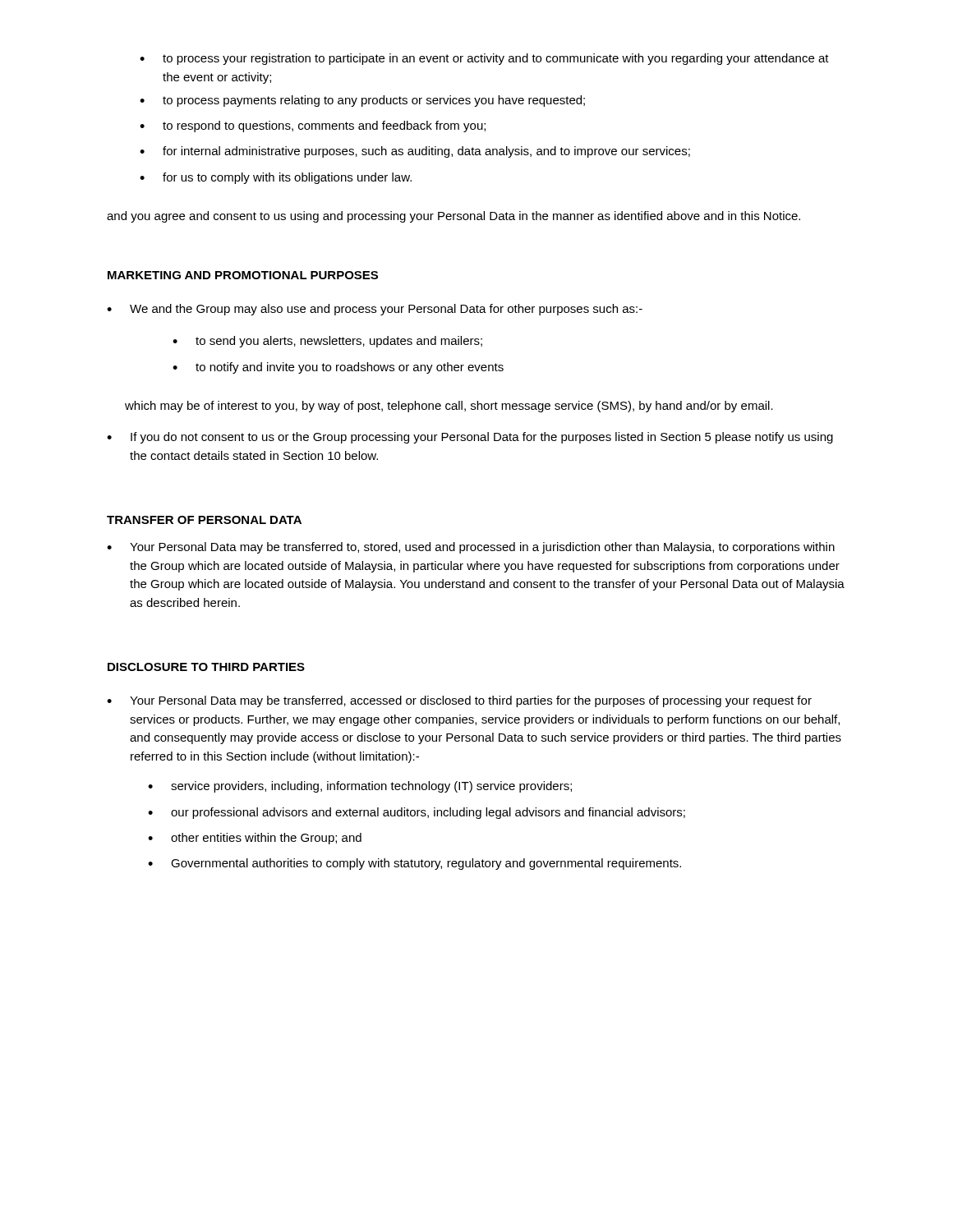Click the passage that begins "and you agree and"
This screenshot has height=1232, width=953.
(454, 215)
